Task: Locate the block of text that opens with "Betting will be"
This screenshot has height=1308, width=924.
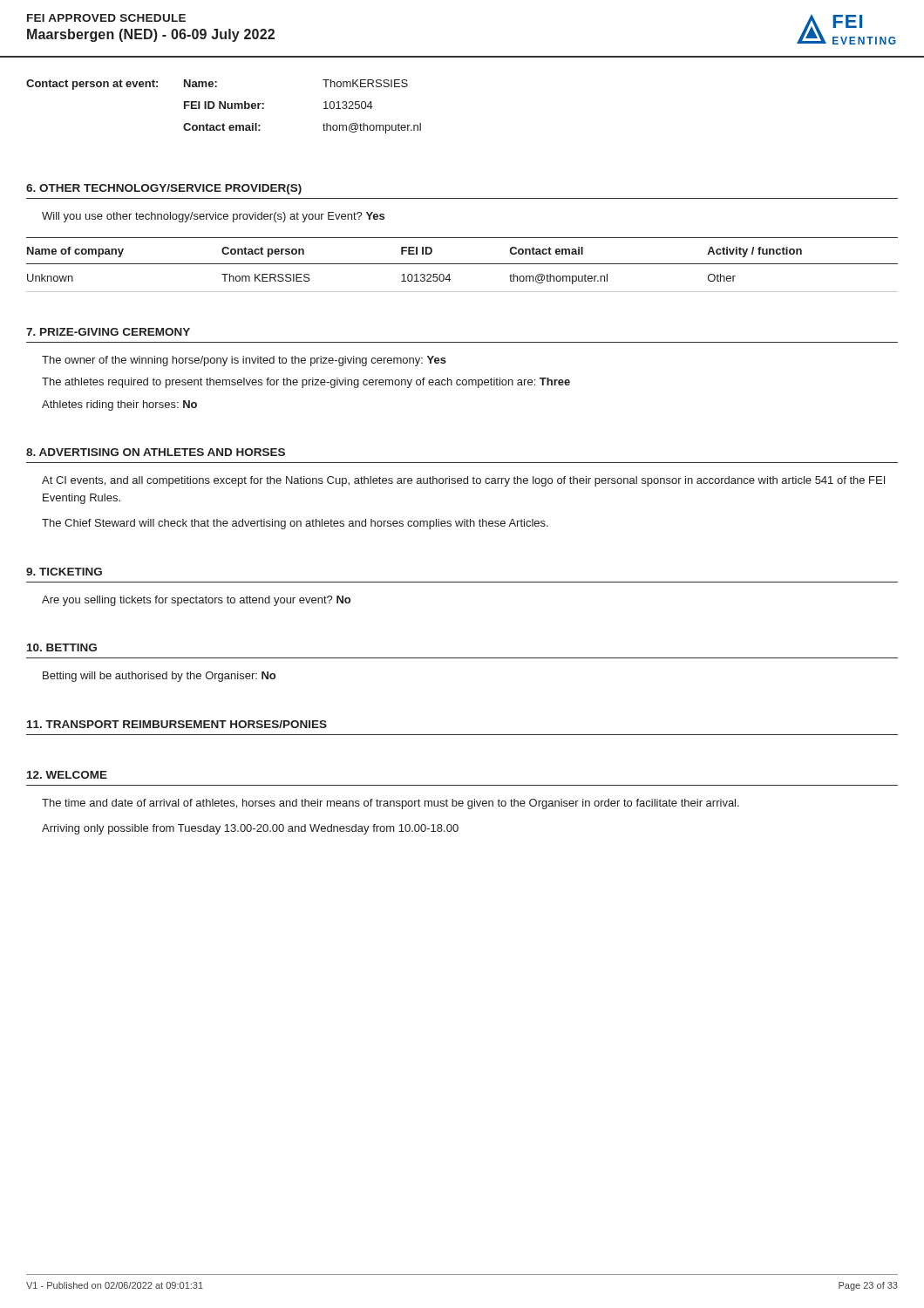Action: (x=159, y=675)
